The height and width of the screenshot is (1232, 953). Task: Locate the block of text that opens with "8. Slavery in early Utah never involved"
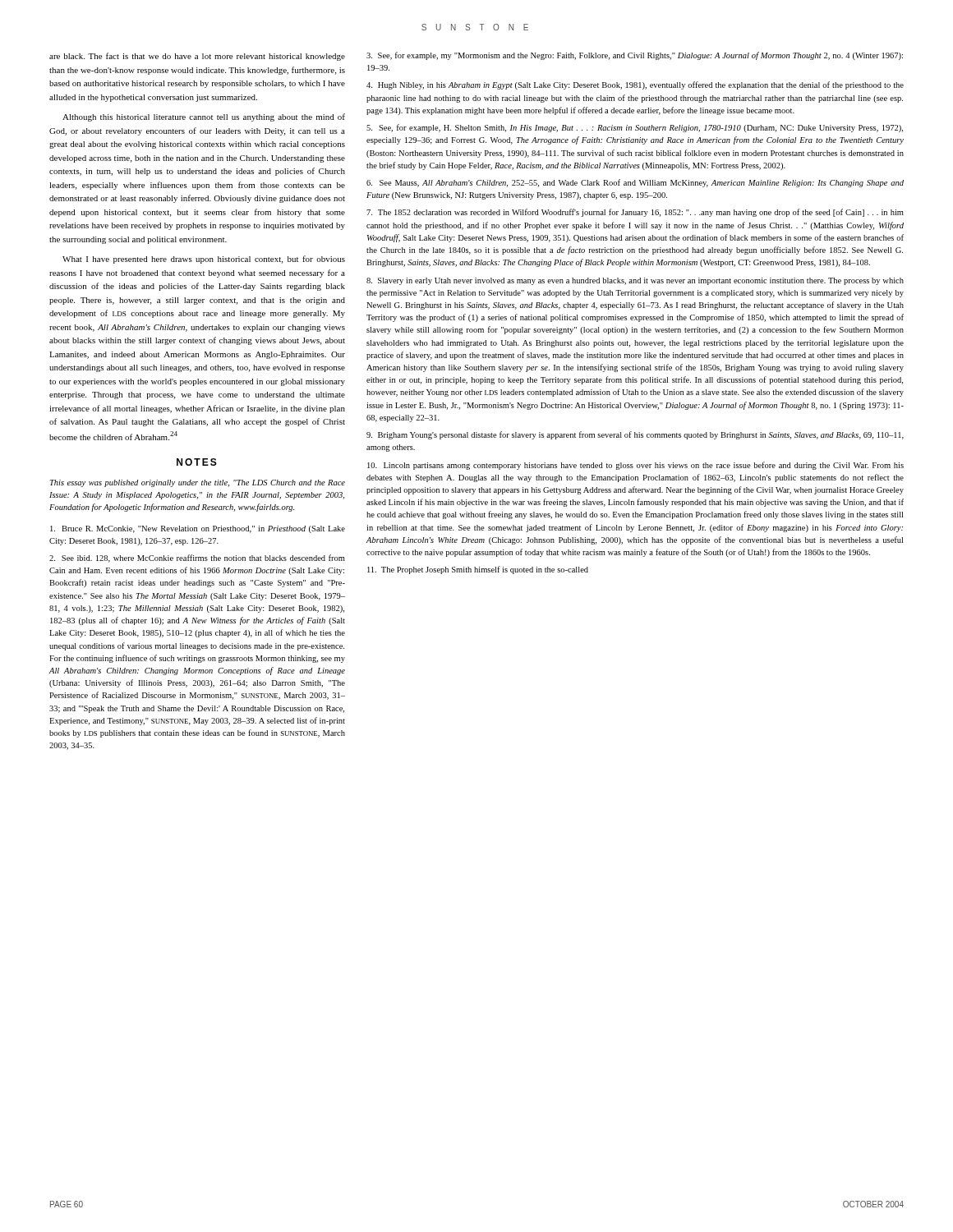coord(635,349)
